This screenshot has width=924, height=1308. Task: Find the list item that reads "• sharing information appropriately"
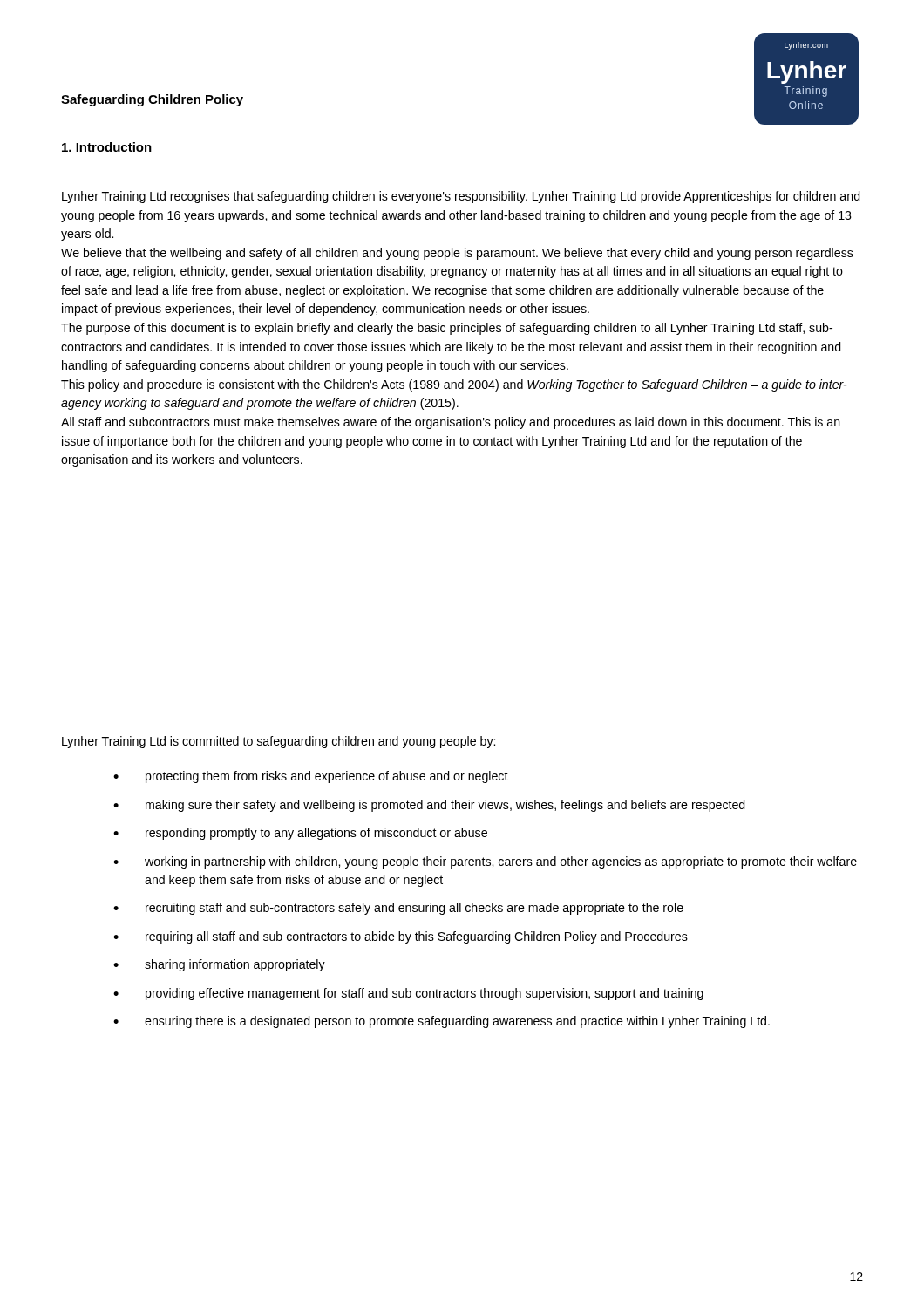tap(219, 965)
